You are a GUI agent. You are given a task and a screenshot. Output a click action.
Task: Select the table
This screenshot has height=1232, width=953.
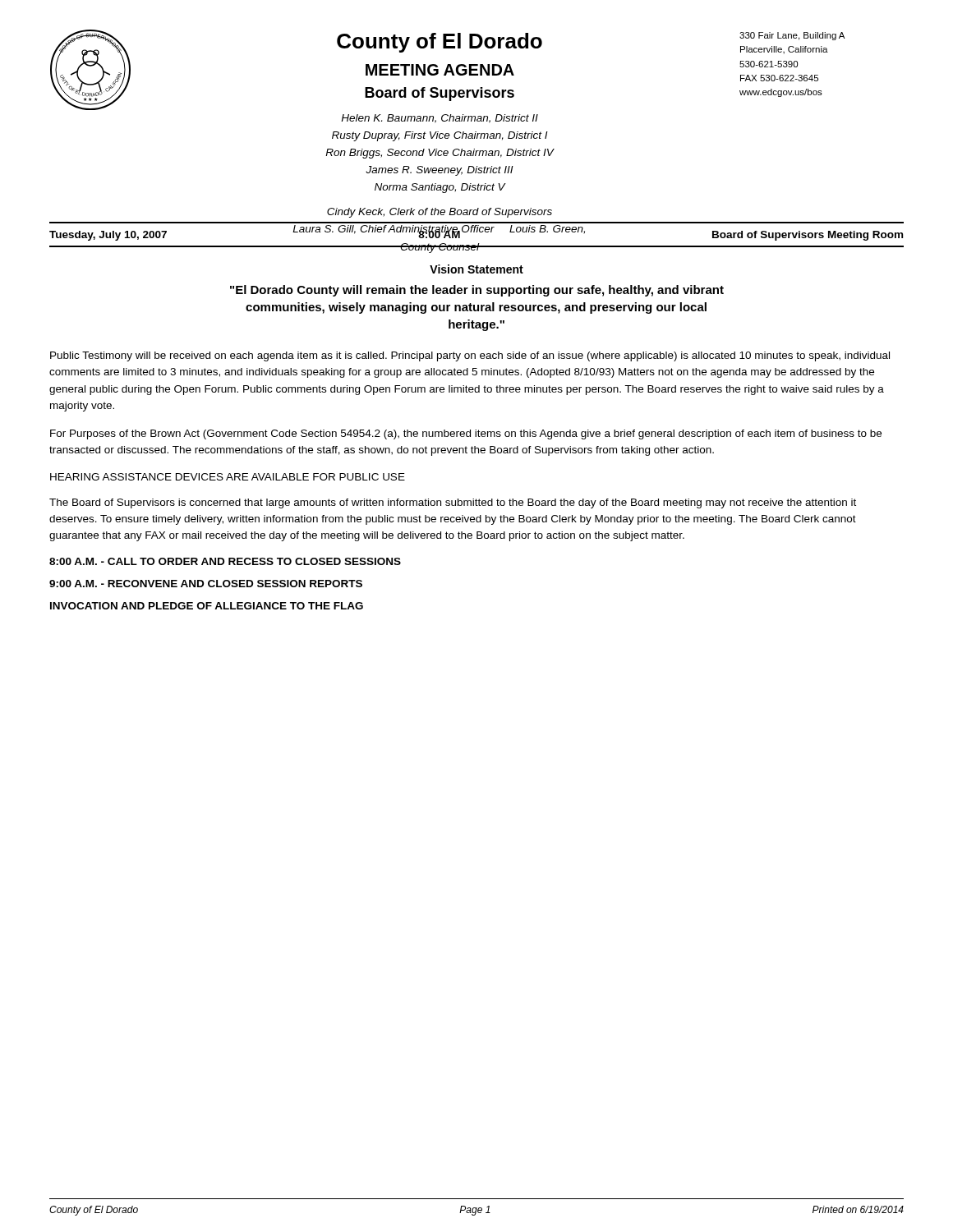click(x=476, y=235)
